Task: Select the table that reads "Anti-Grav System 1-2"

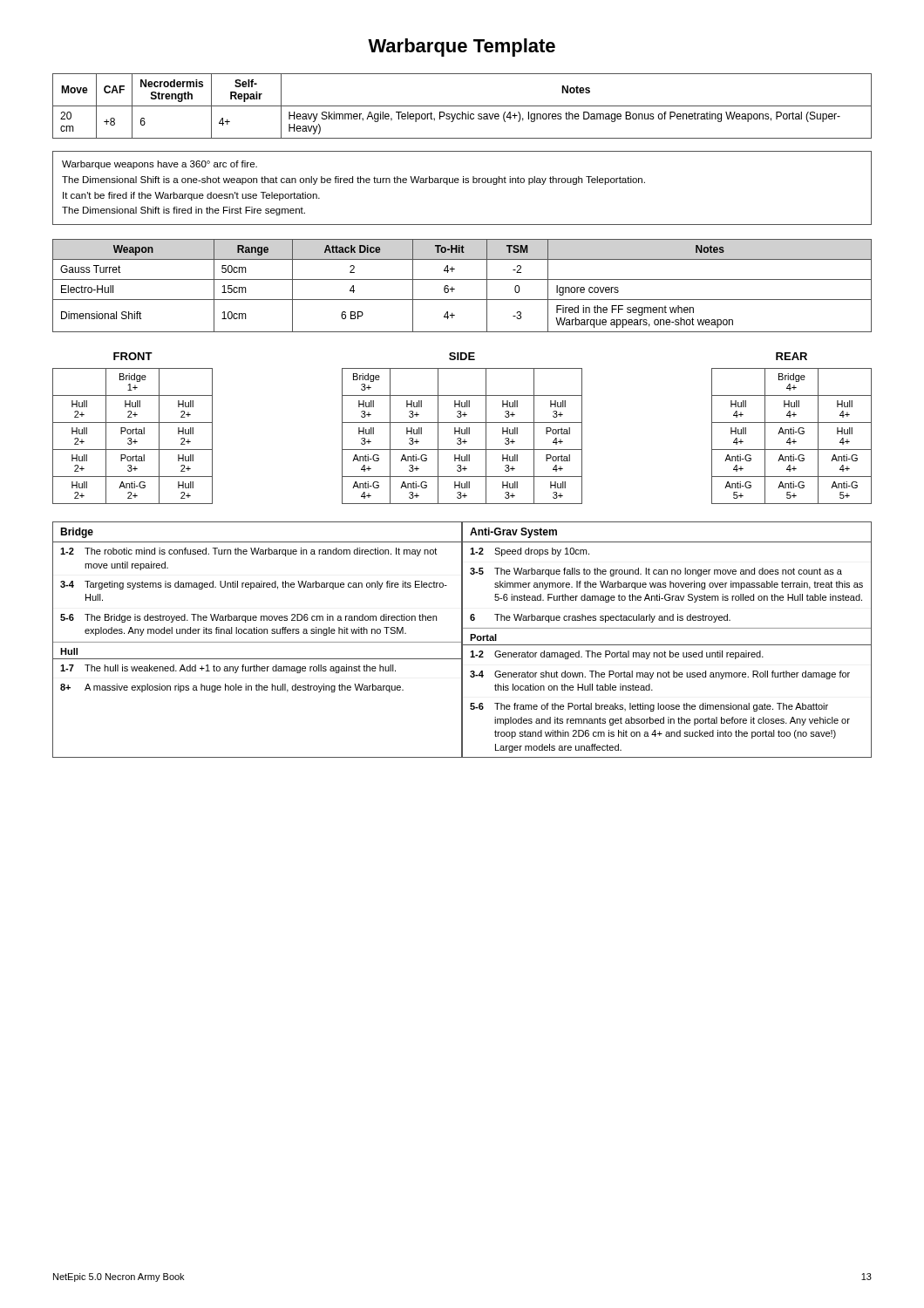Action: [x=667, y=640]
